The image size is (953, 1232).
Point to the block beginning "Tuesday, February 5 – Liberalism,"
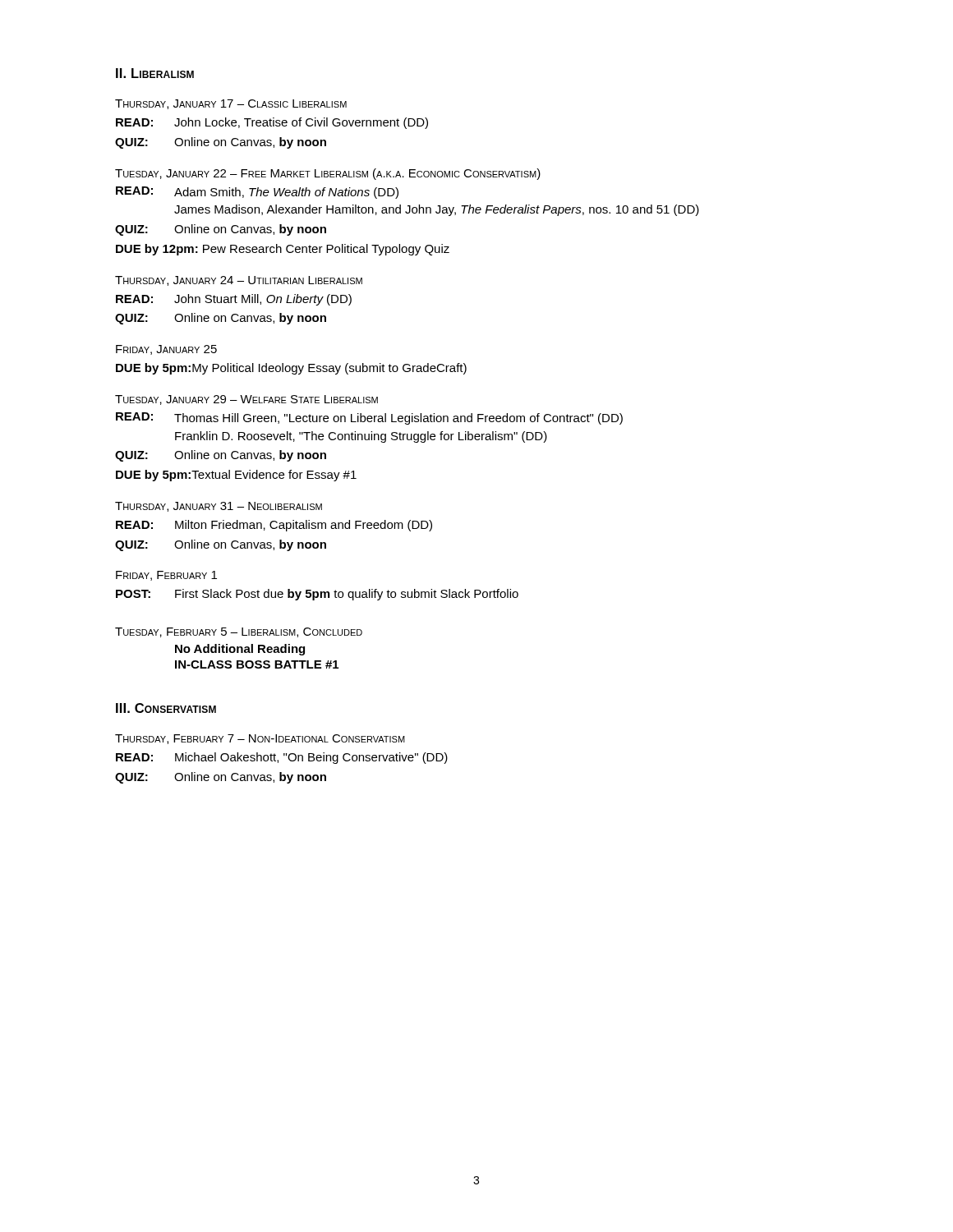(239, 632)
